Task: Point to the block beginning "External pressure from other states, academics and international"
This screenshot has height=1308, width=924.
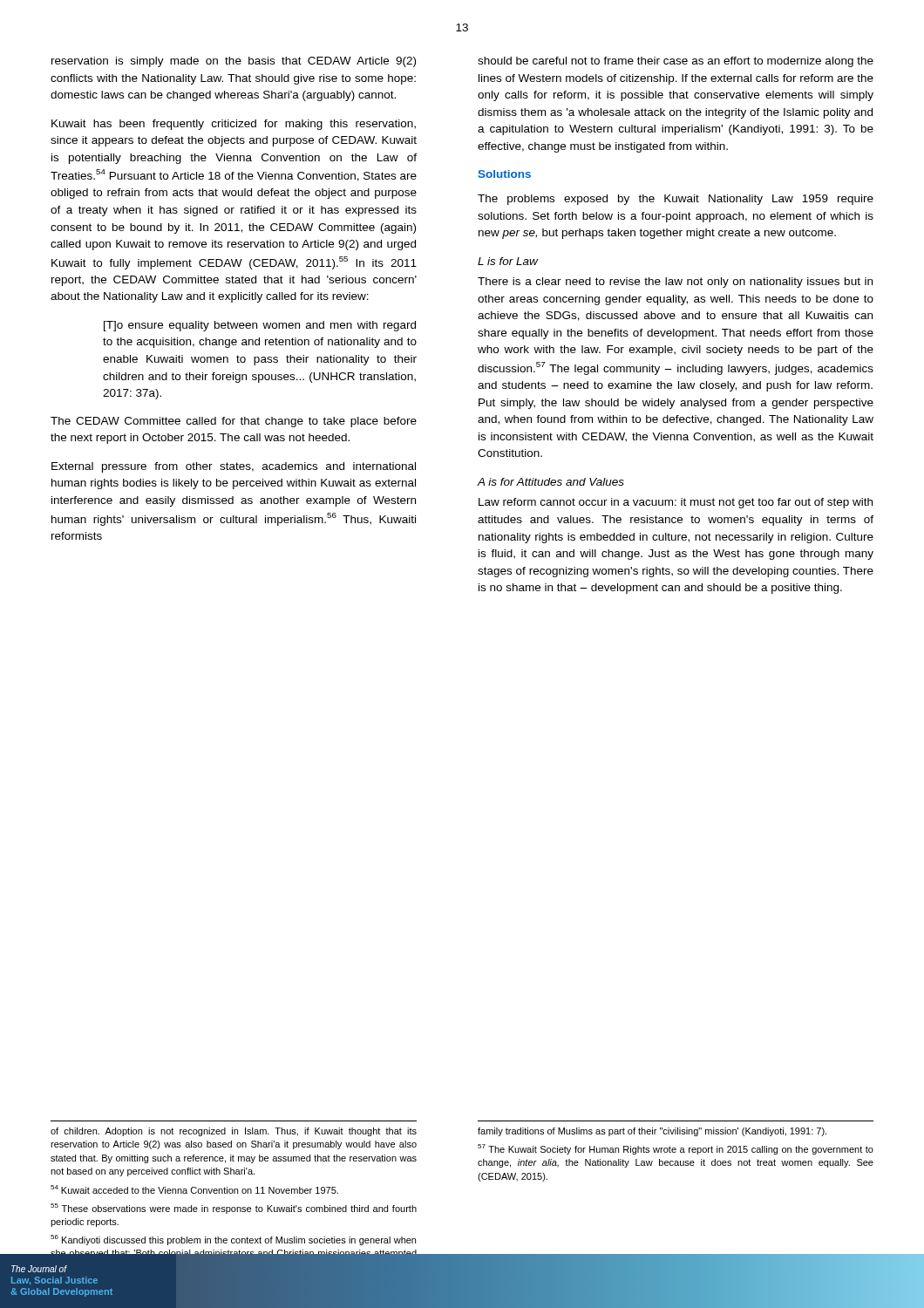Action: (234, 501)
